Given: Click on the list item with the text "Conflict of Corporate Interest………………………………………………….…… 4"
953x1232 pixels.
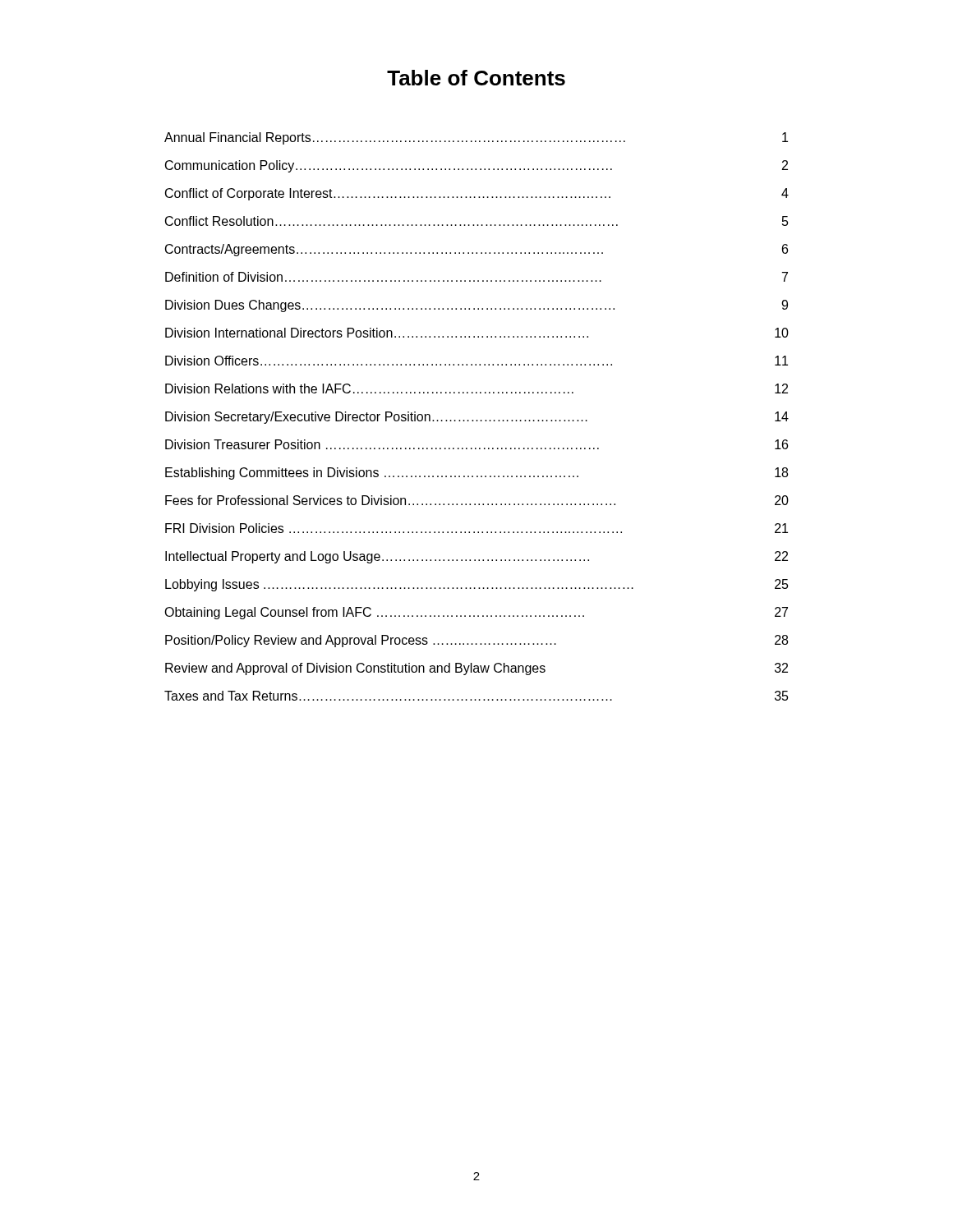Looking at the screenshot, I should (476, 194).
